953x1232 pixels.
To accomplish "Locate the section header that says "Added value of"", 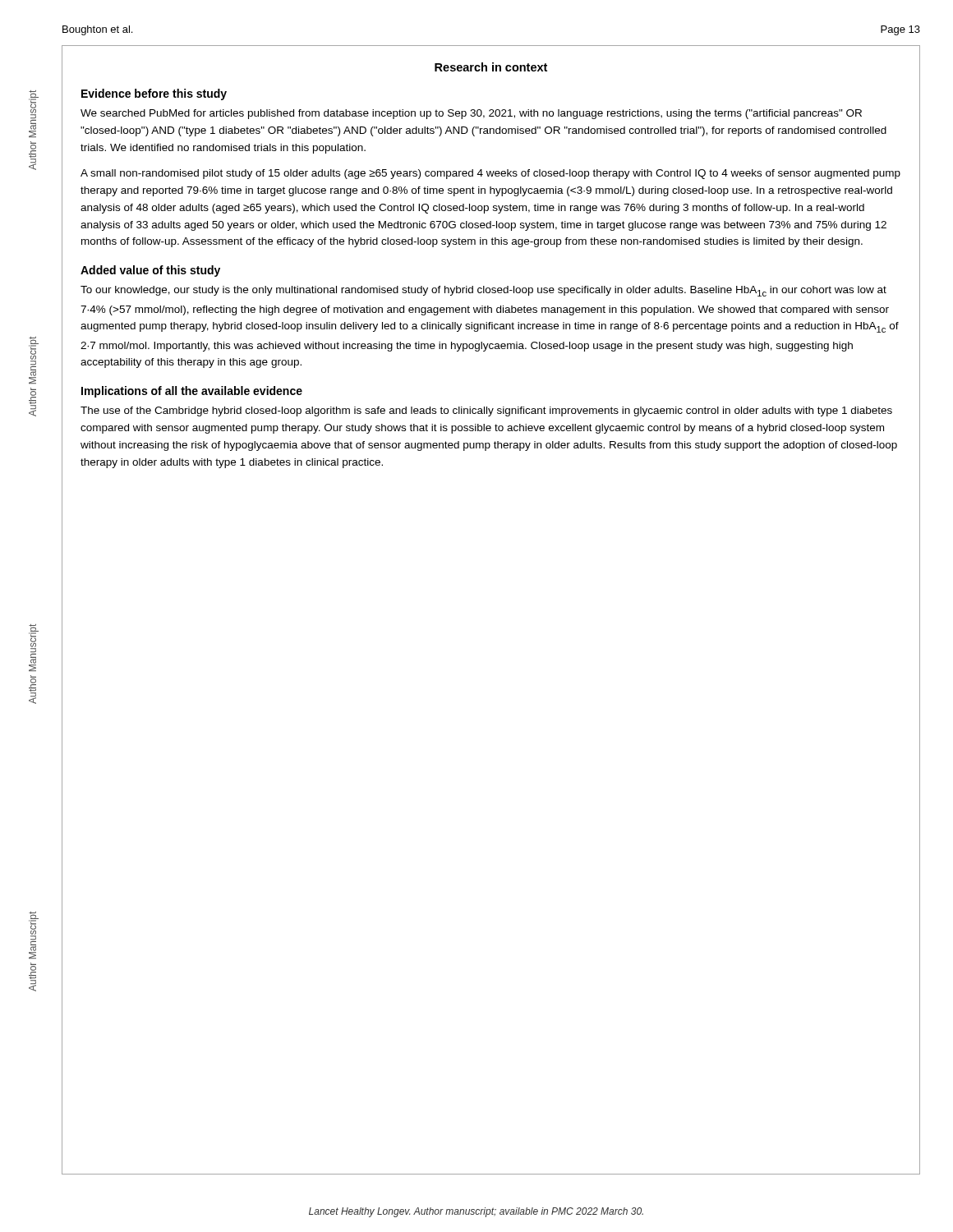I will (x=150, y=270).
